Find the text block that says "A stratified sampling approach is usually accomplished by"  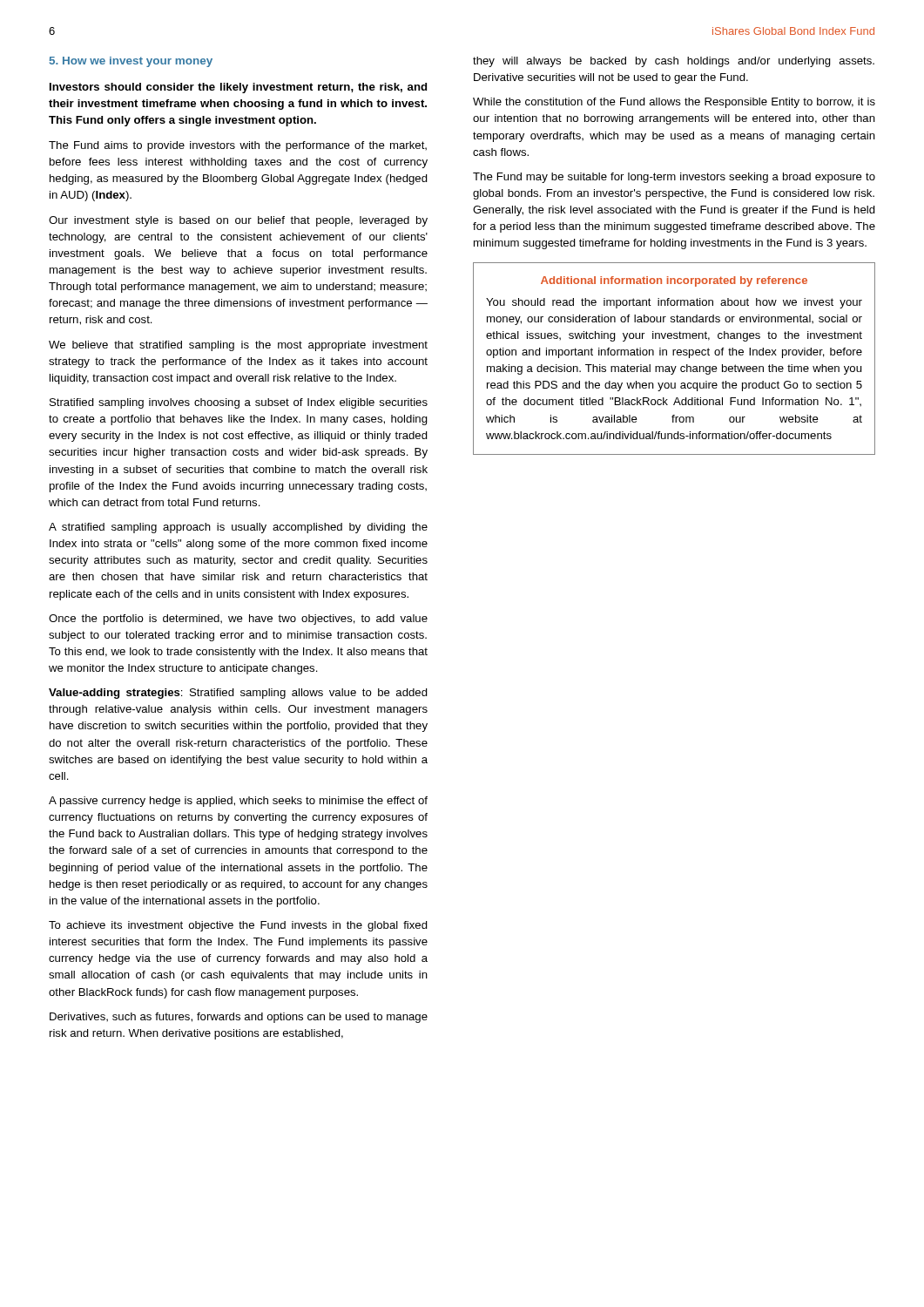238,560
